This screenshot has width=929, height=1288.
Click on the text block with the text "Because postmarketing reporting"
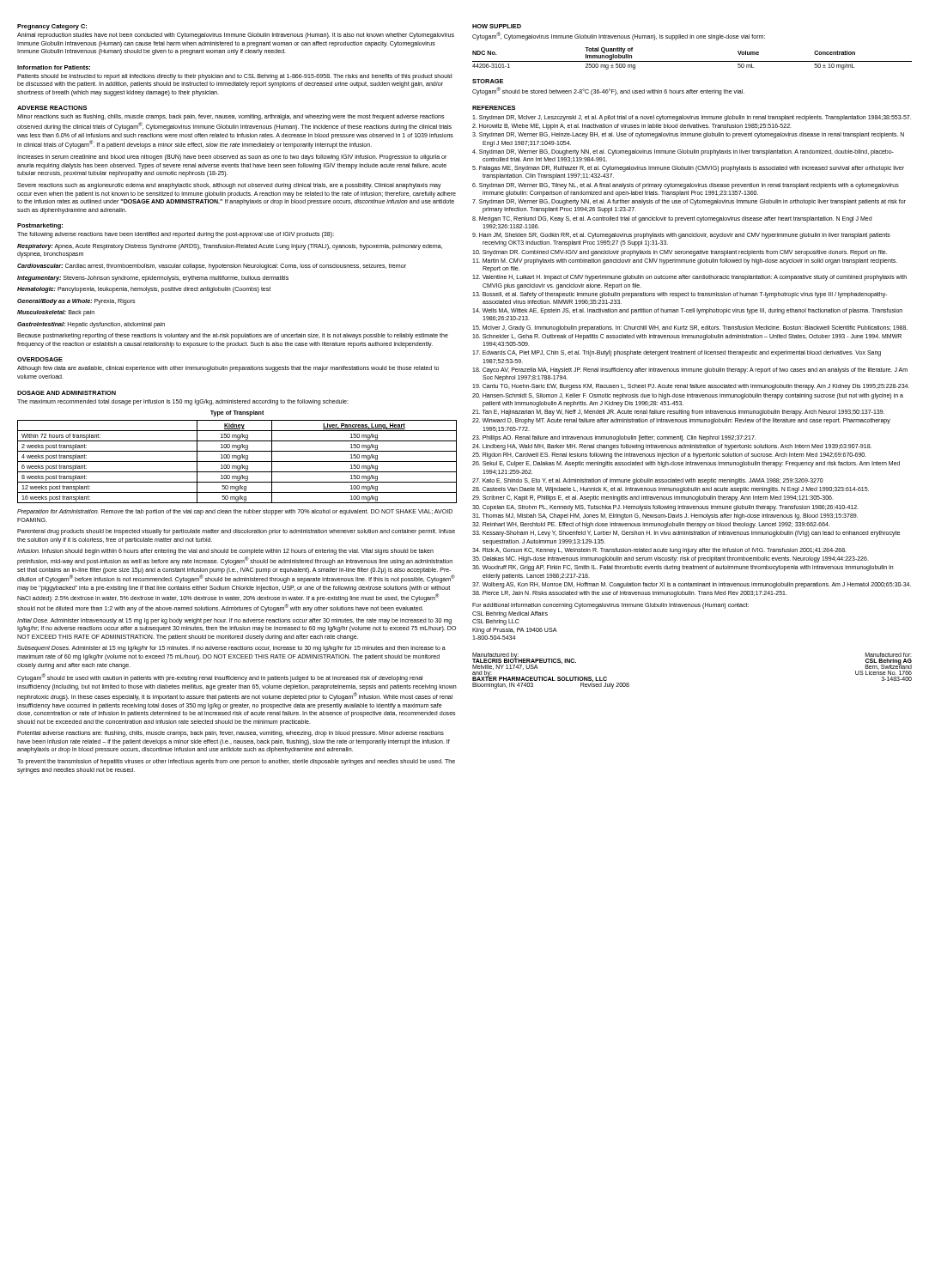(x=233, y=340)
